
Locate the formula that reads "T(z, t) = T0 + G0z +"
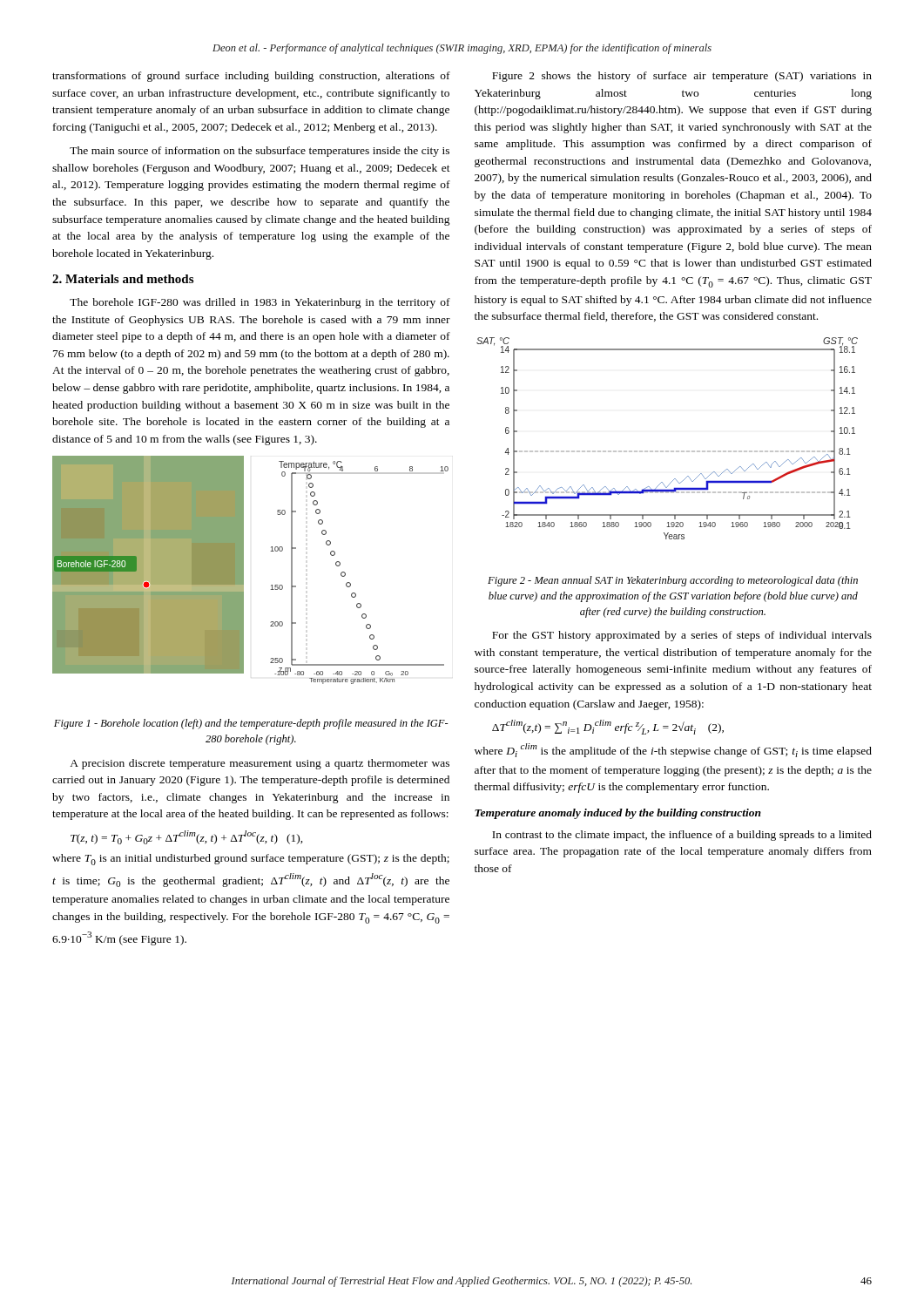[187, 837]
